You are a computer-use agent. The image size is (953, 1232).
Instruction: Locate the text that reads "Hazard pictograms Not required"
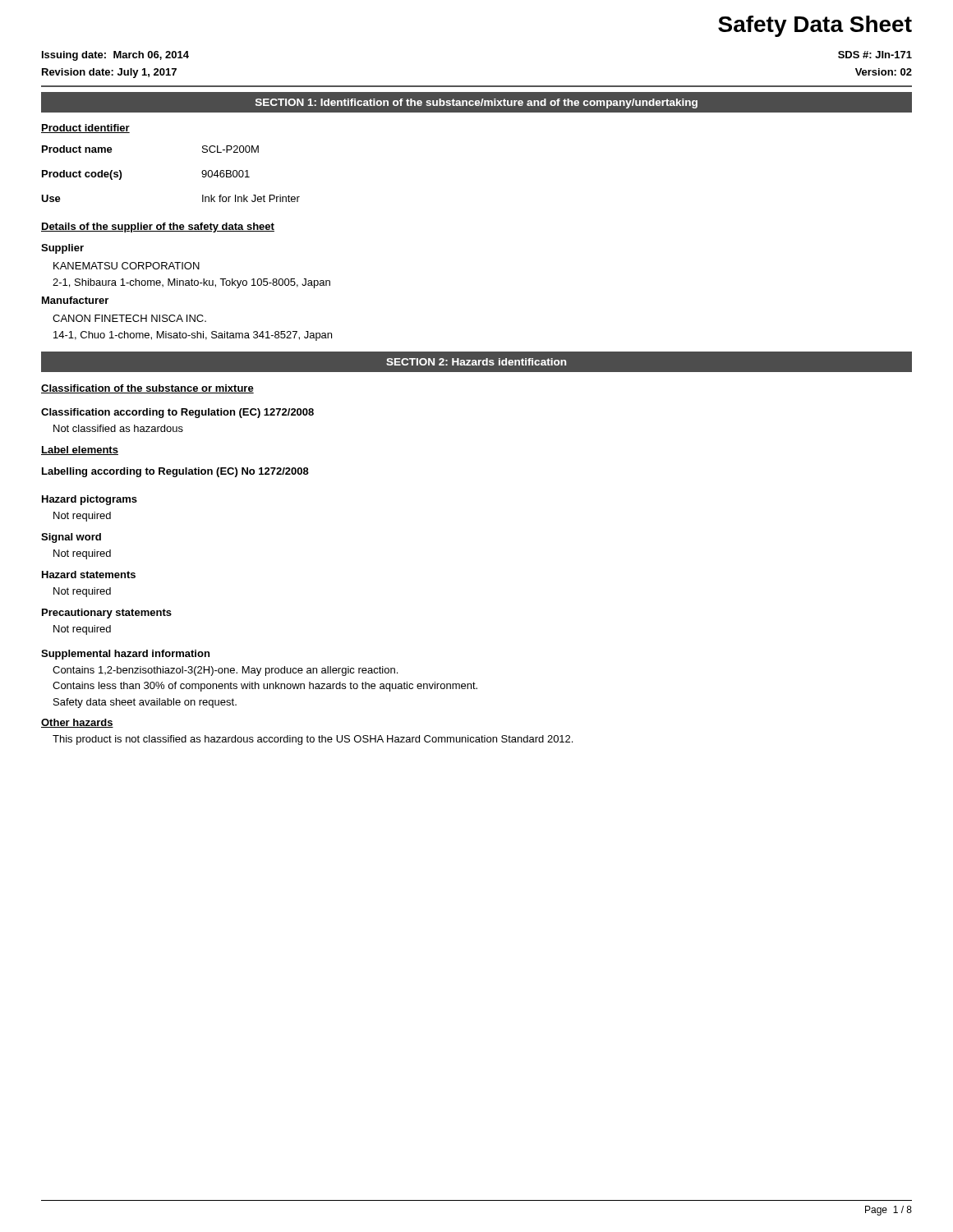89,507
